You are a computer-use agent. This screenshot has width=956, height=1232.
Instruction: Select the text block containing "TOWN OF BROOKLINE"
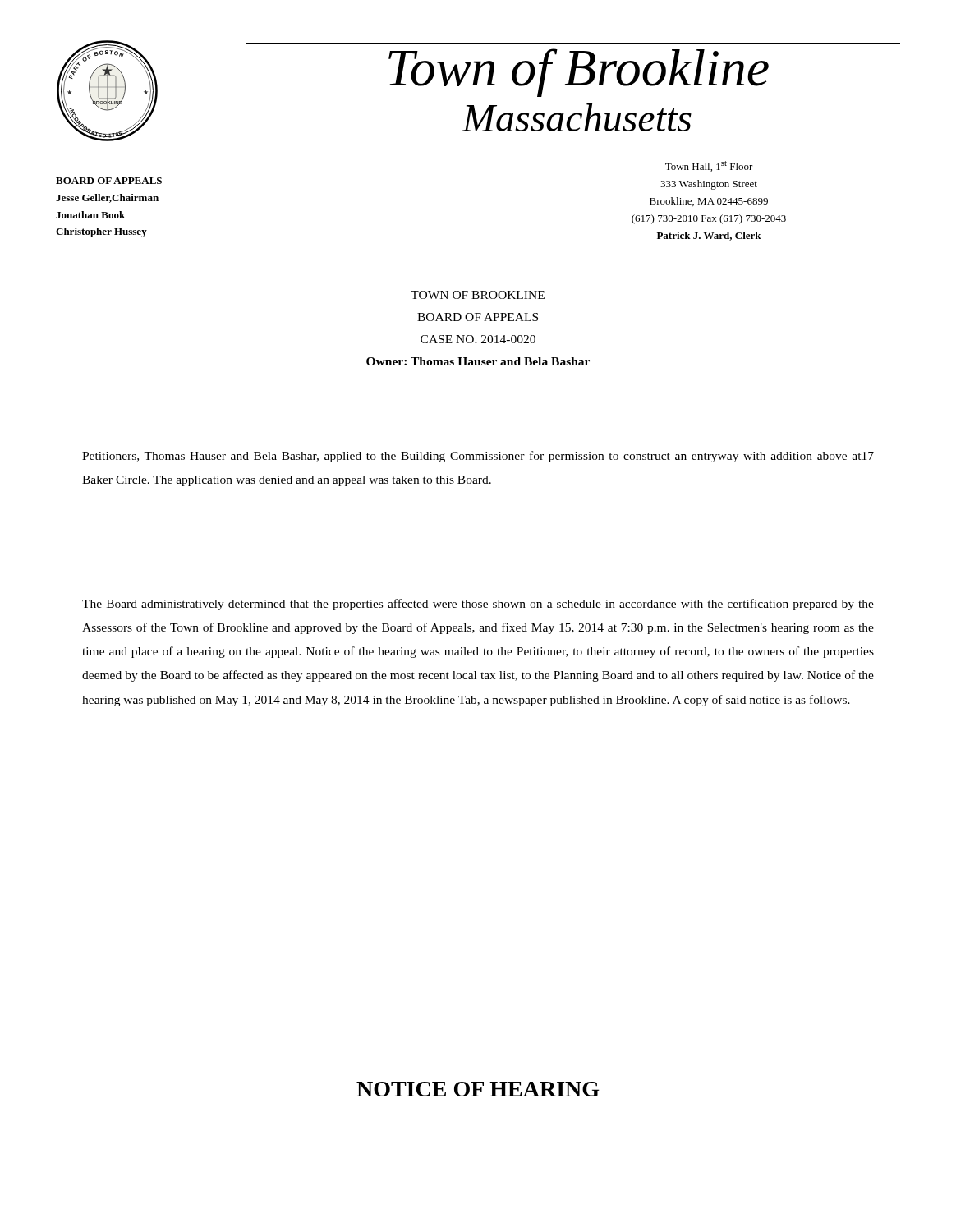[478, 328]
